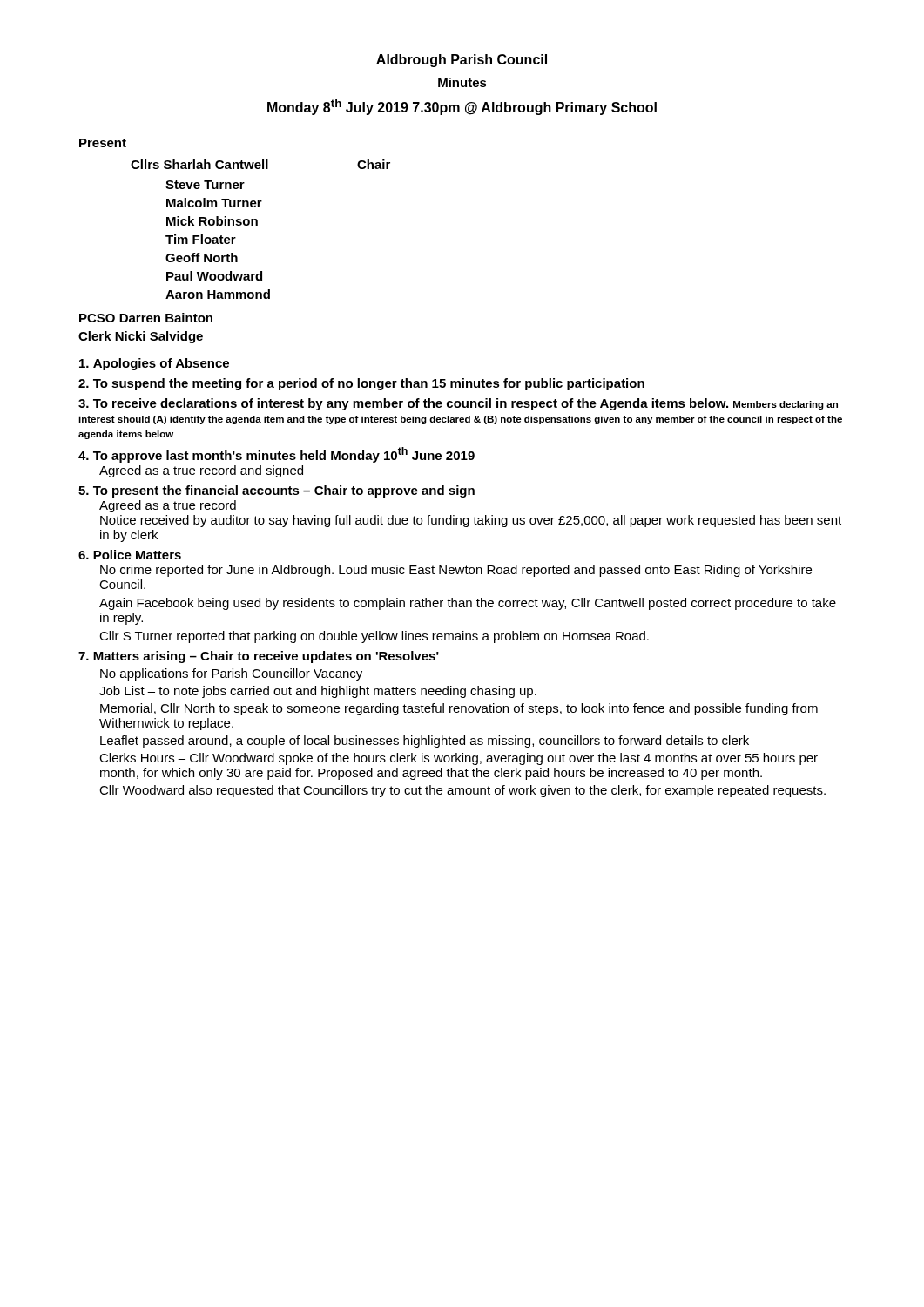Locate the text "Malcolm Turner"
The image size is (924, 1307).
click(214, 203)
